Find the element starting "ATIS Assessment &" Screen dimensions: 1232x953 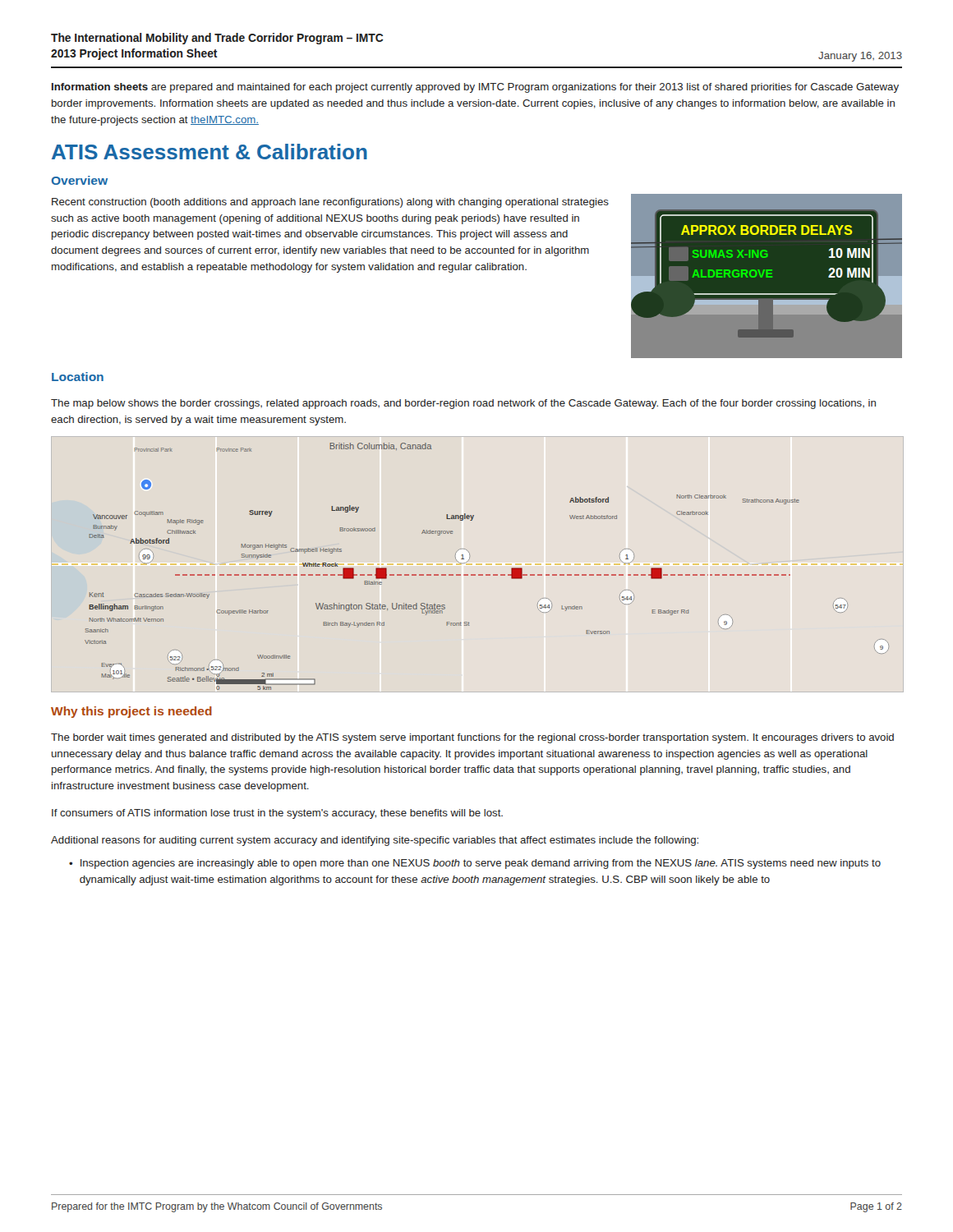(209, 152)
